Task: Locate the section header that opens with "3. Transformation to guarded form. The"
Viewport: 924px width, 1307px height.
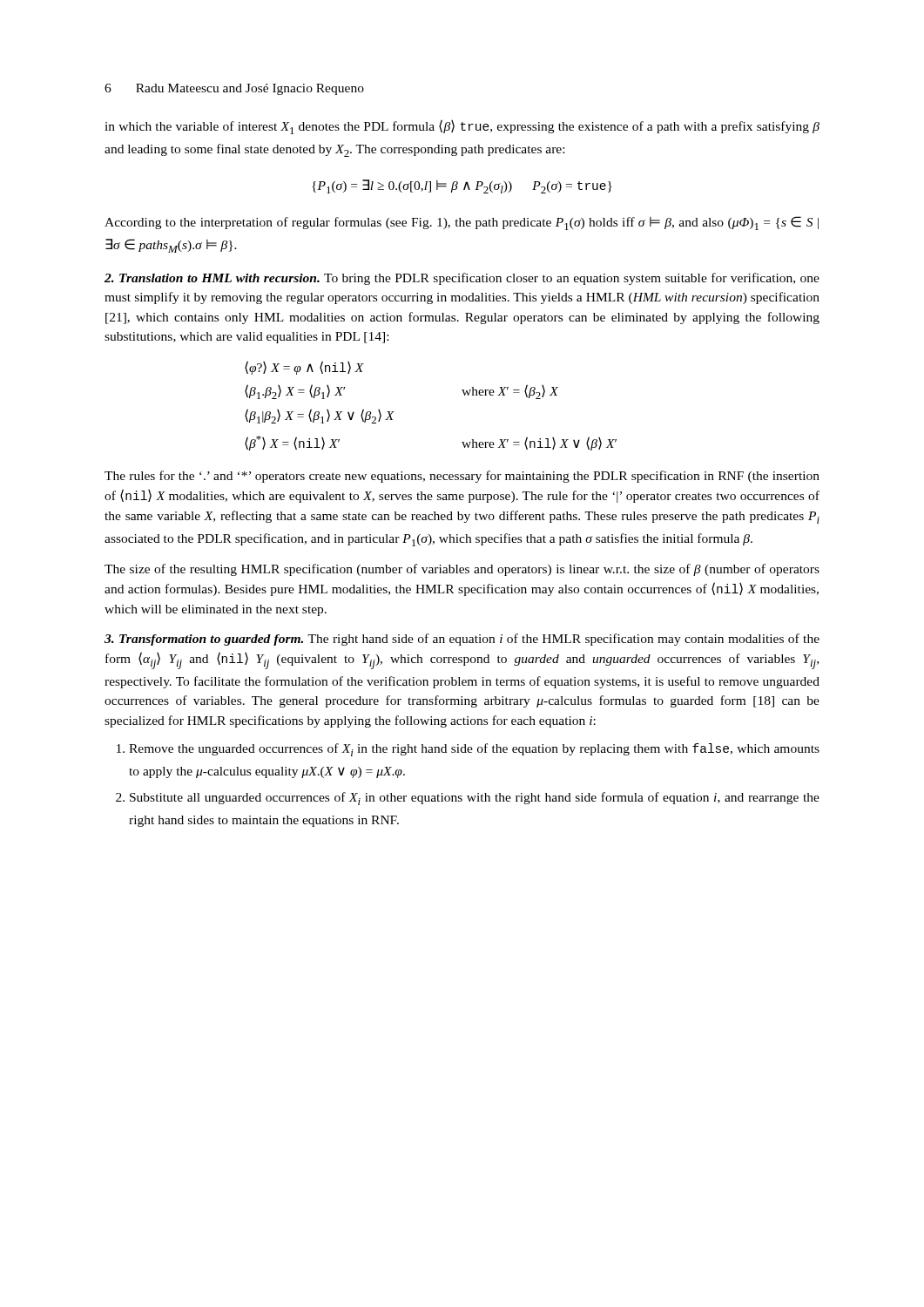Action: coord(462,680)
